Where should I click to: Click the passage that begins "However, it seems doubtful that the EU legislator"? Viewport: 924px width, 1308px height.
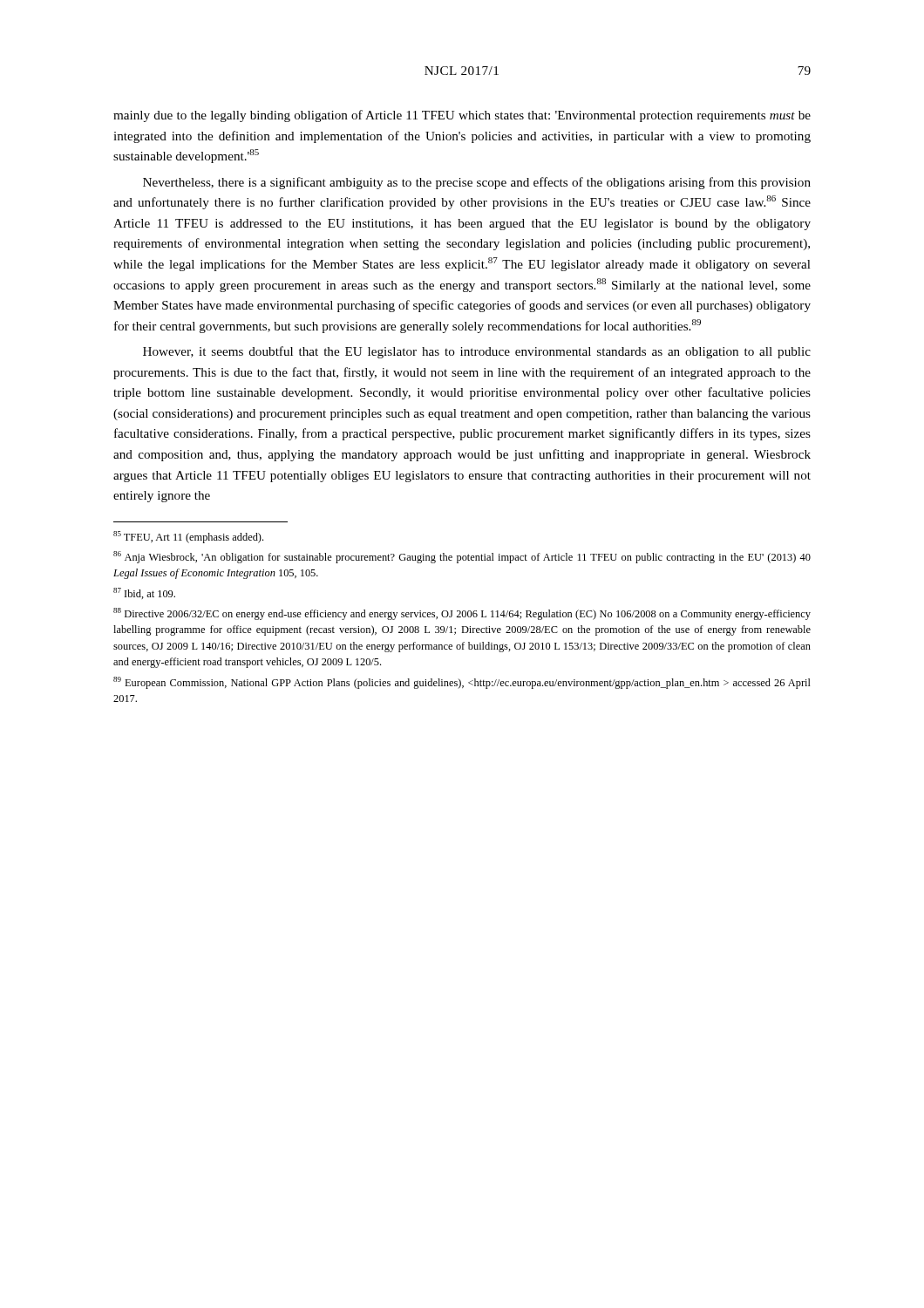click(x=462, y=423)
